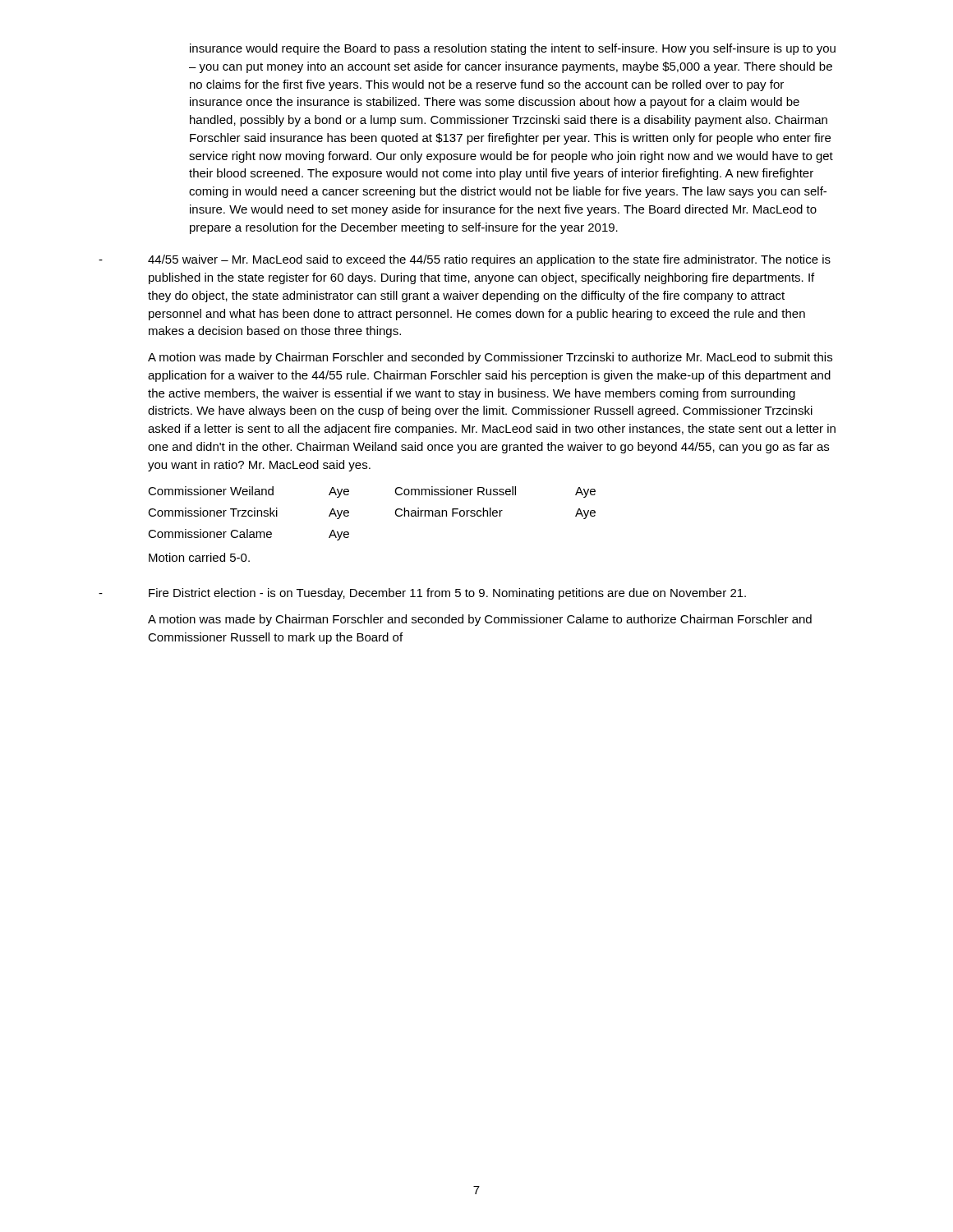Locate the text starting "insurance would require the Board to pass"
The width and height of the screenshot is (953, 1232).
coord(513,137)
